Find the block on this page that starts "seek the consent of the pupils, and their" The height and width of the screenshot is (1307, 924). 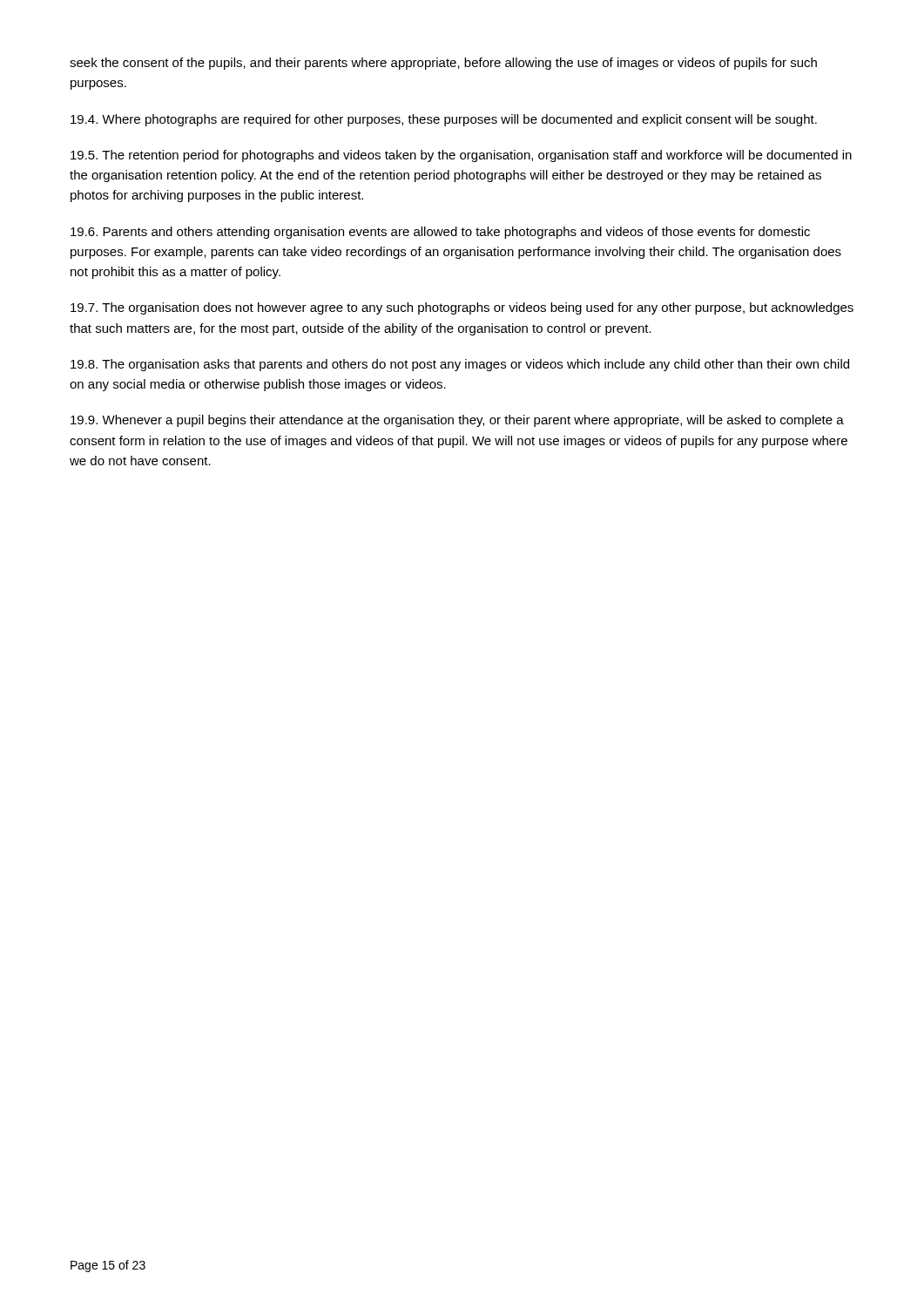pos(444,72)
